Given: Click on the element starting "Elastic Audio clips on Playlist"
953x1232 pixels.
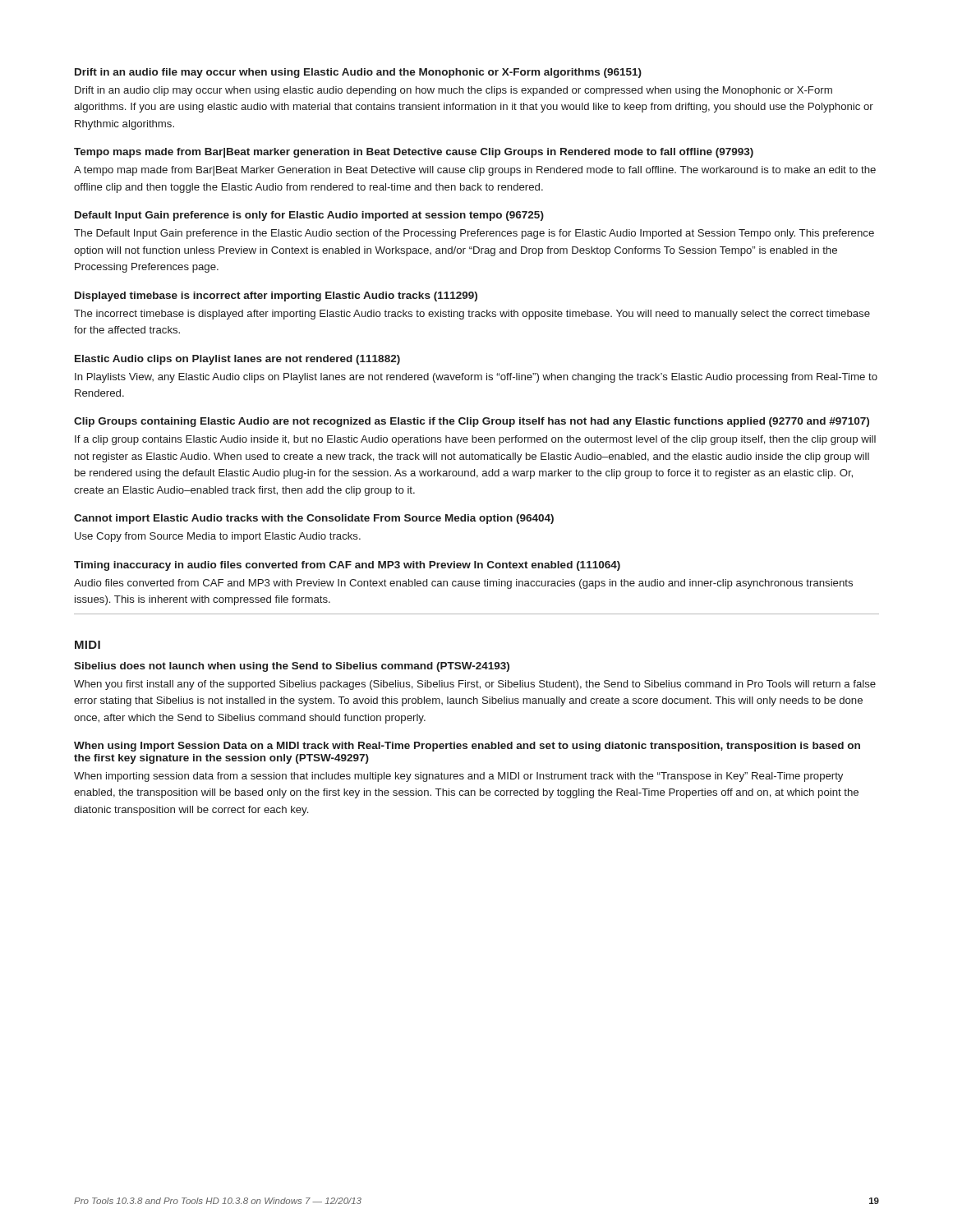Looking at the screenshot, I should [x=237, y=358].
